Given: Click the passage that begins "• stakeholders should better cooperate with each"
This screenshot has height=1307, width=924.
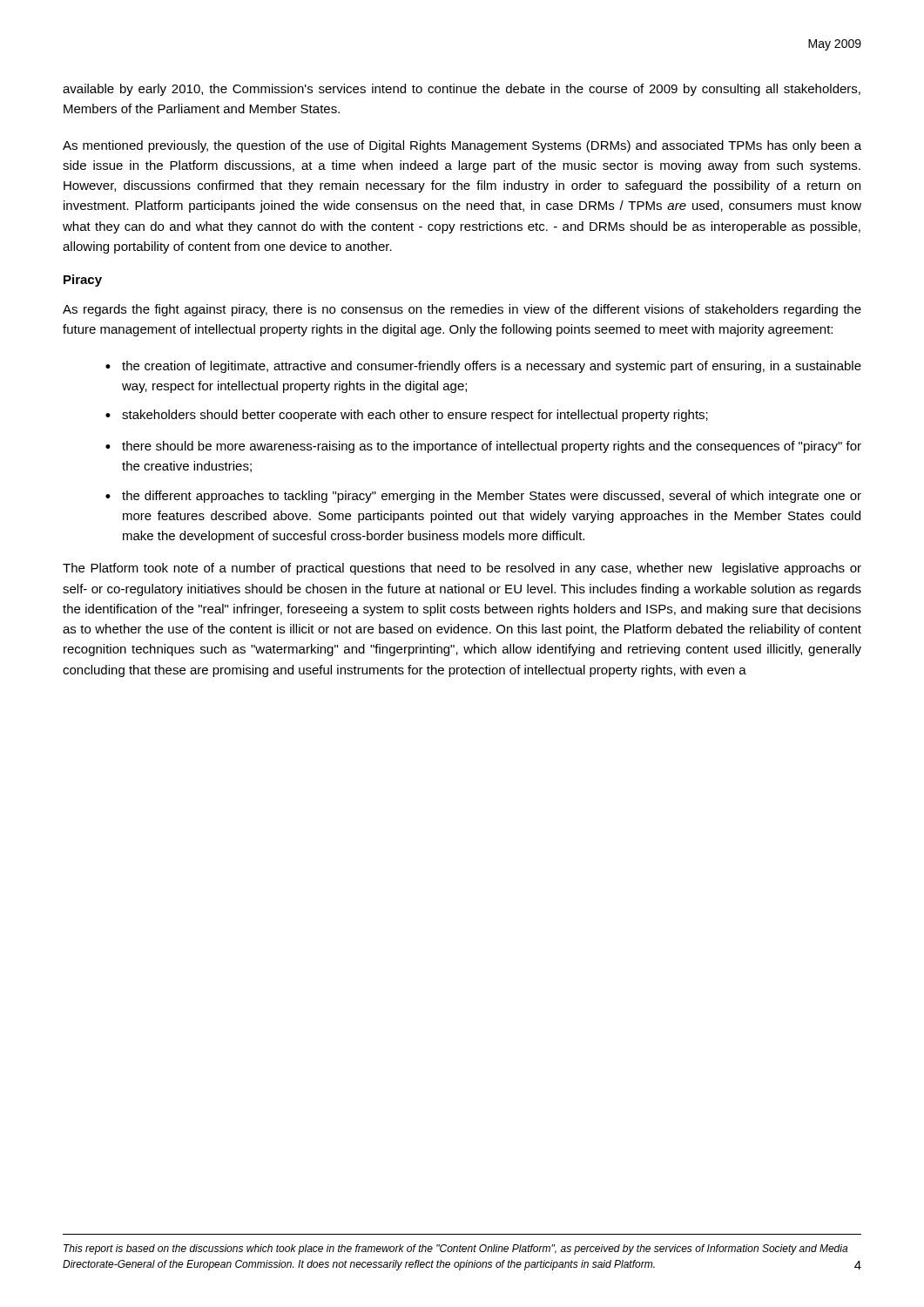Looking at the screenshot, I should (478, 416).
